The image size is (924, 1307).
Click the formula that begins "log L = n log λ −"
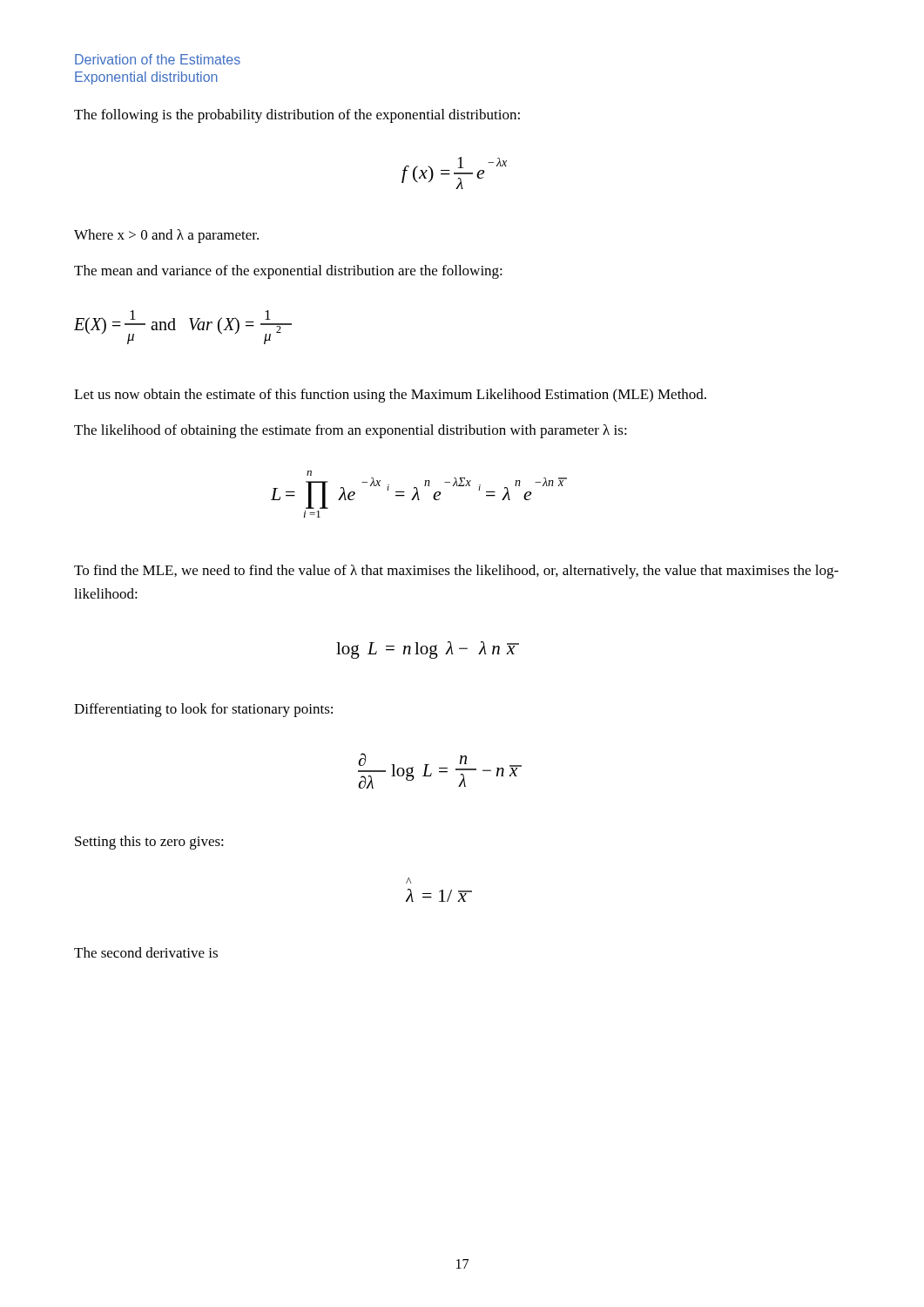click(x=462, y=646)
